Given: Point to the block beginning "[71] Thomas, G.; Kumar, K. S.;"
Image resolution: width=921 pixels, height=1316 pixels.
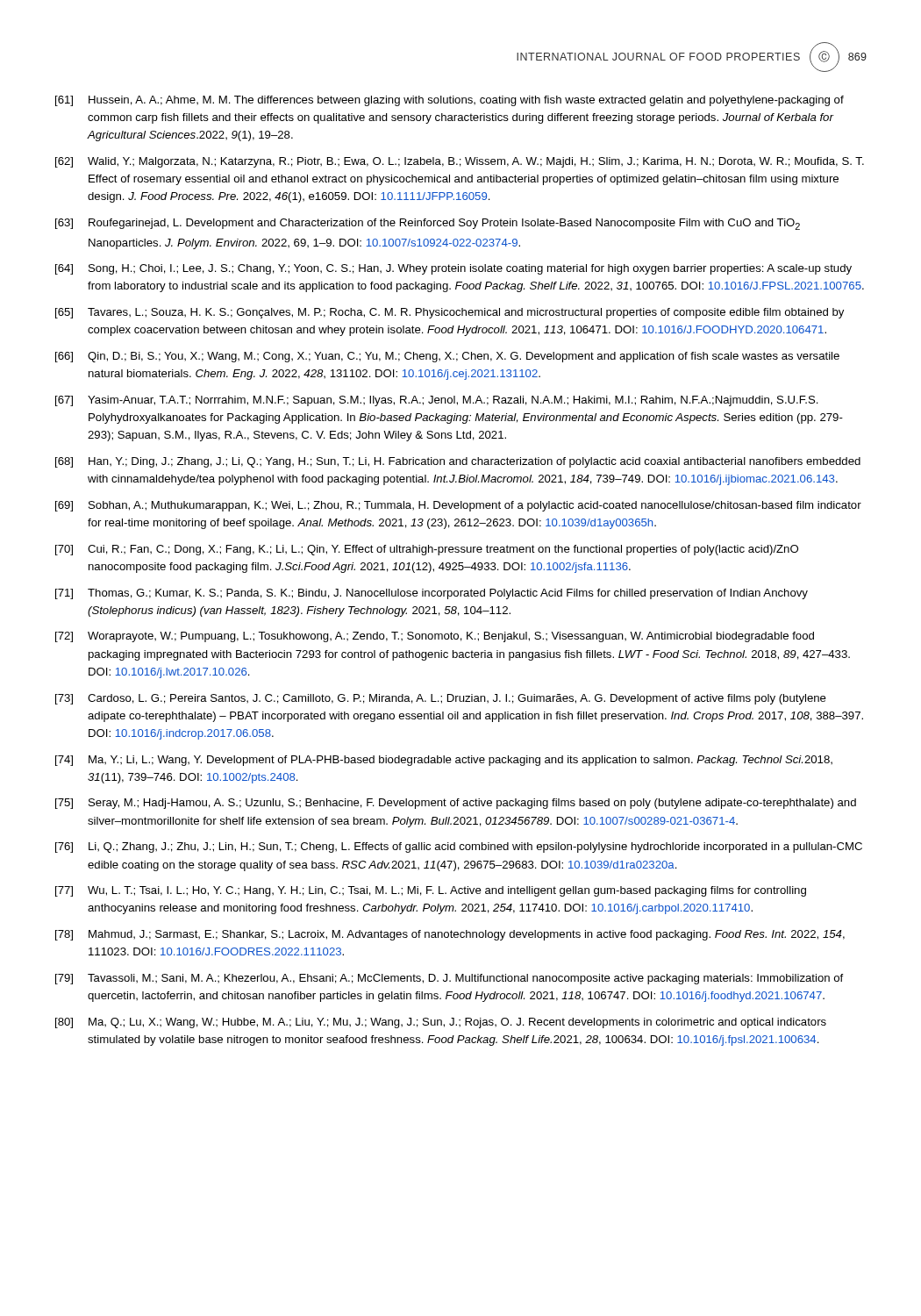Looking at the screenshot, I should [460, 602].
